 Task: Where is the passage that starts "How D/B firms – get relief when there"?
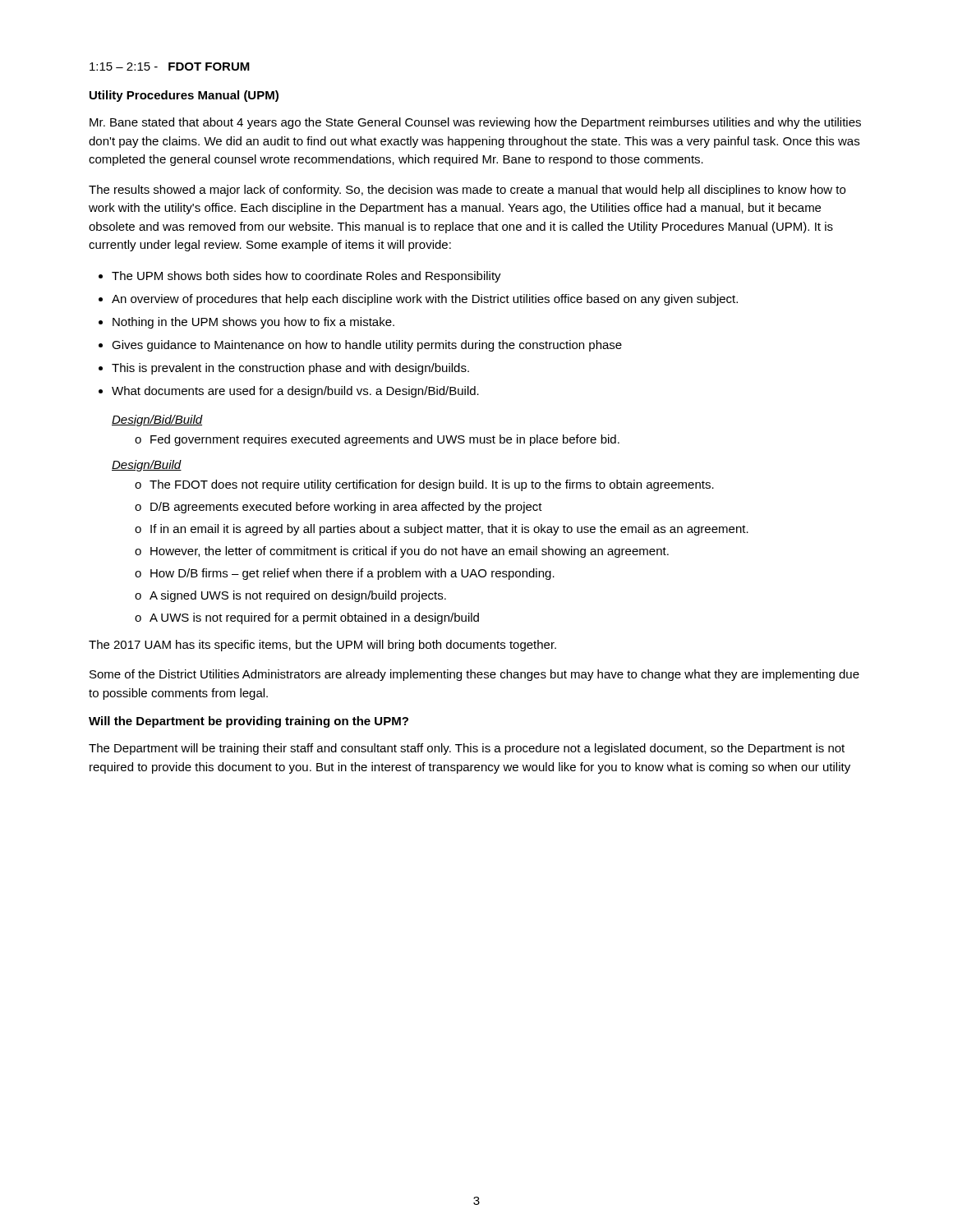pyautogui.click(x=352, y=572)
